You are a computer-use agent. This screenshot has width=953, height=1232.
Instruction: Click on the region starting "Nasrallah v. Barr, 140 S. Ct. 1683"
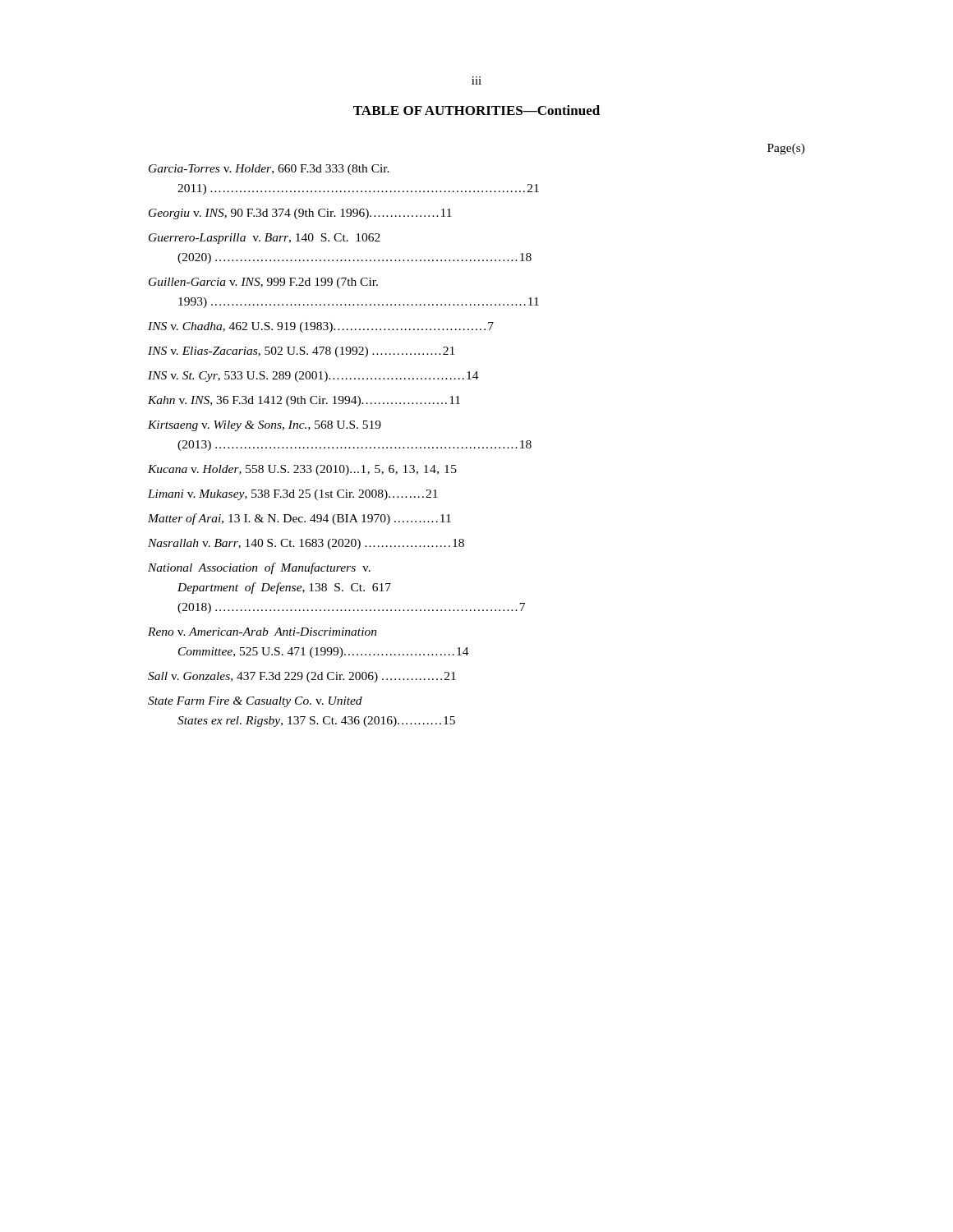[306, 544]
